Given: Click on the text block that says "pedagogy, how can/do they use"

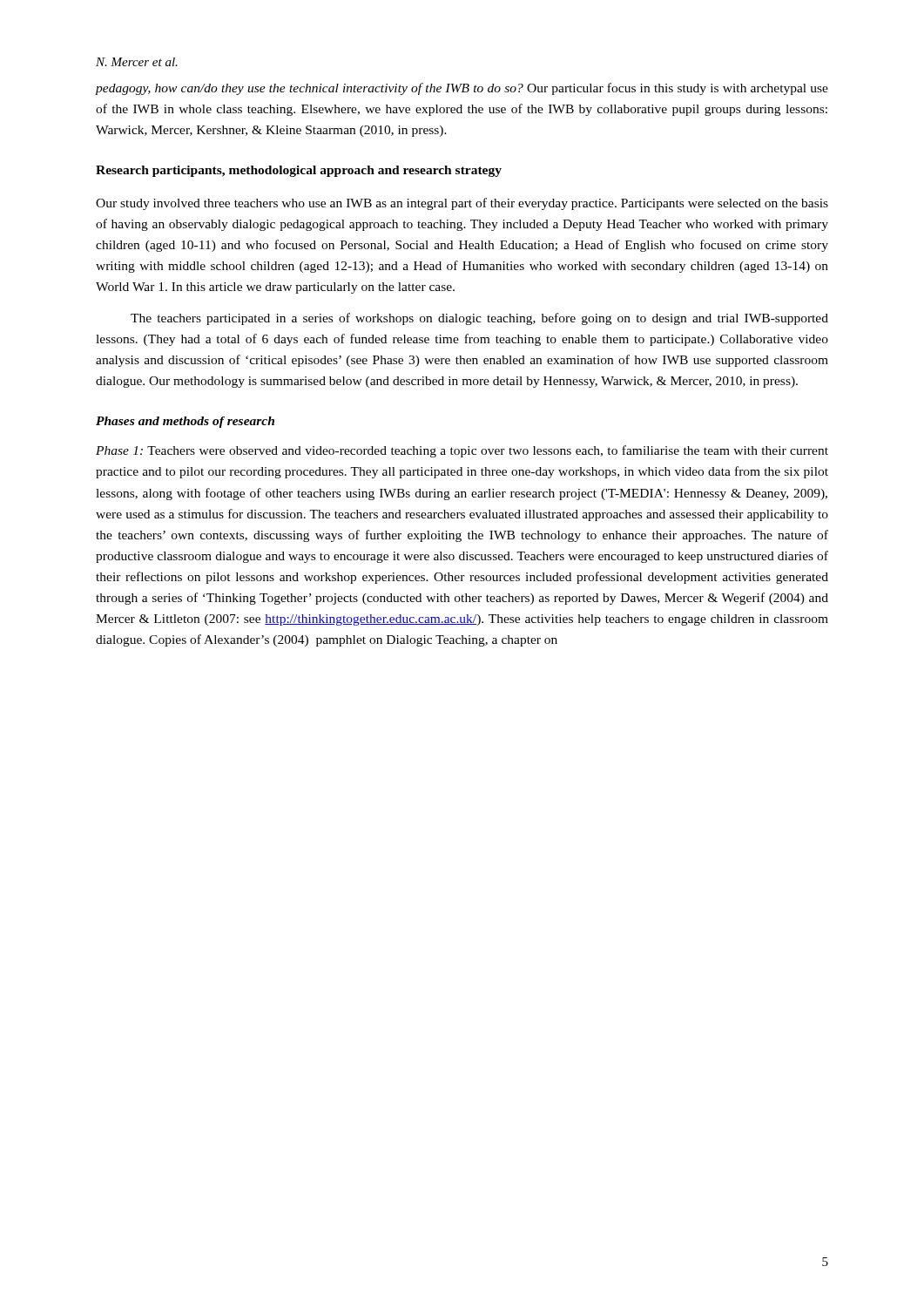Looking at the screenshot, I should (462, 109).
